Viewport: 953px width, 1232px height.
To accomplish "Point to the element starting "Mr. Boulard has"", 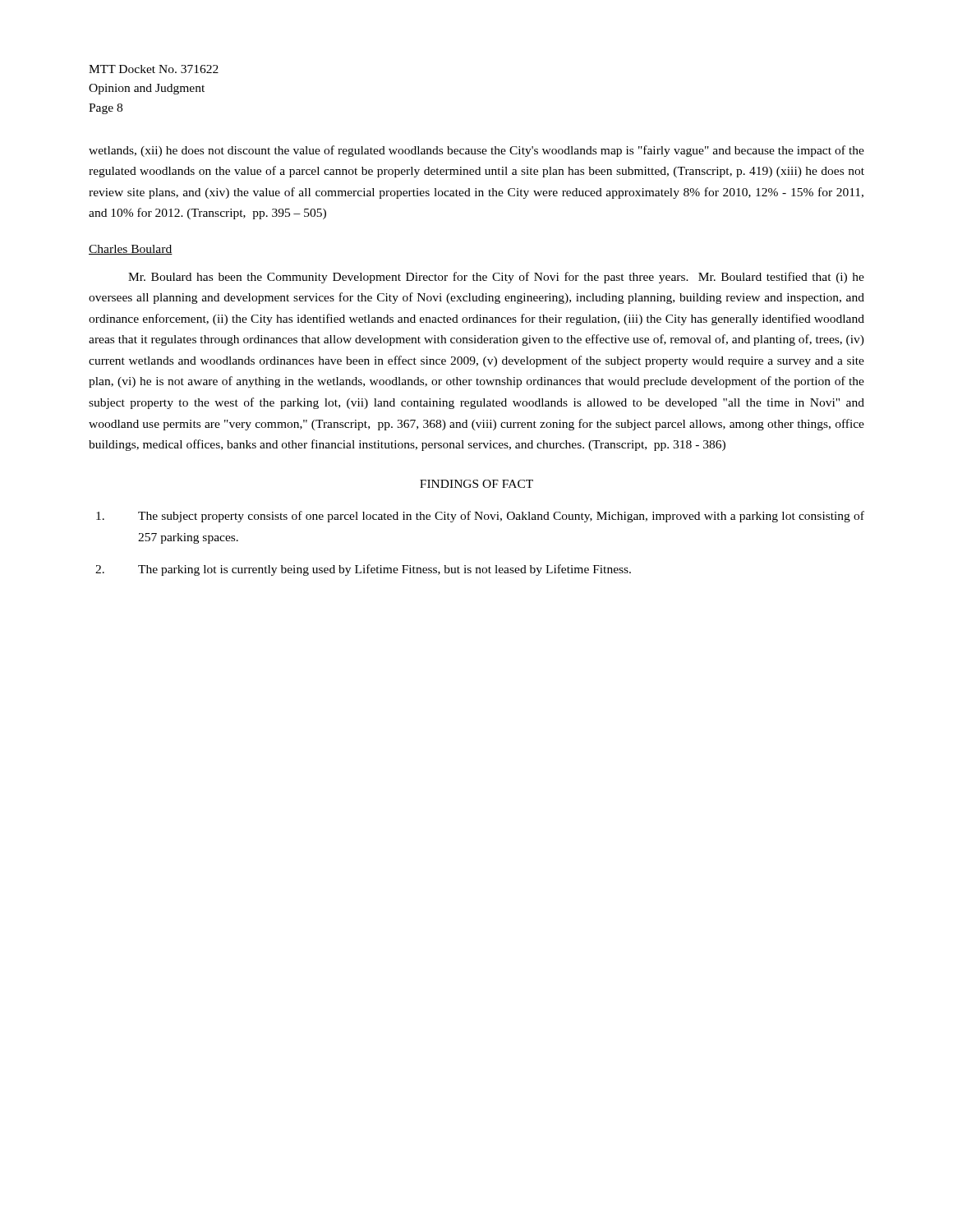I will (x=476, y=360).
